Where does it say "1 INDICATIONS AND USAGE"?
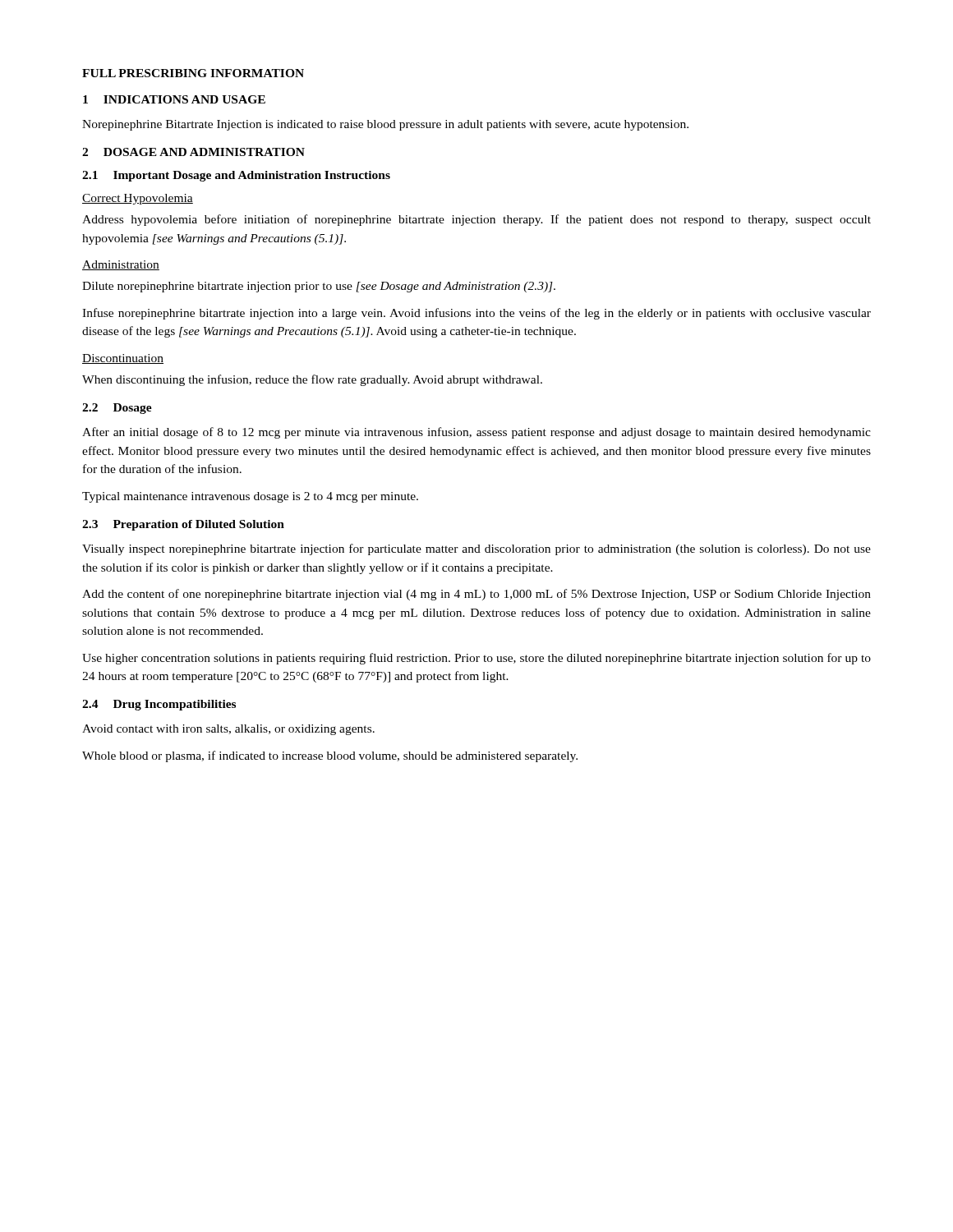 (174, 99)
